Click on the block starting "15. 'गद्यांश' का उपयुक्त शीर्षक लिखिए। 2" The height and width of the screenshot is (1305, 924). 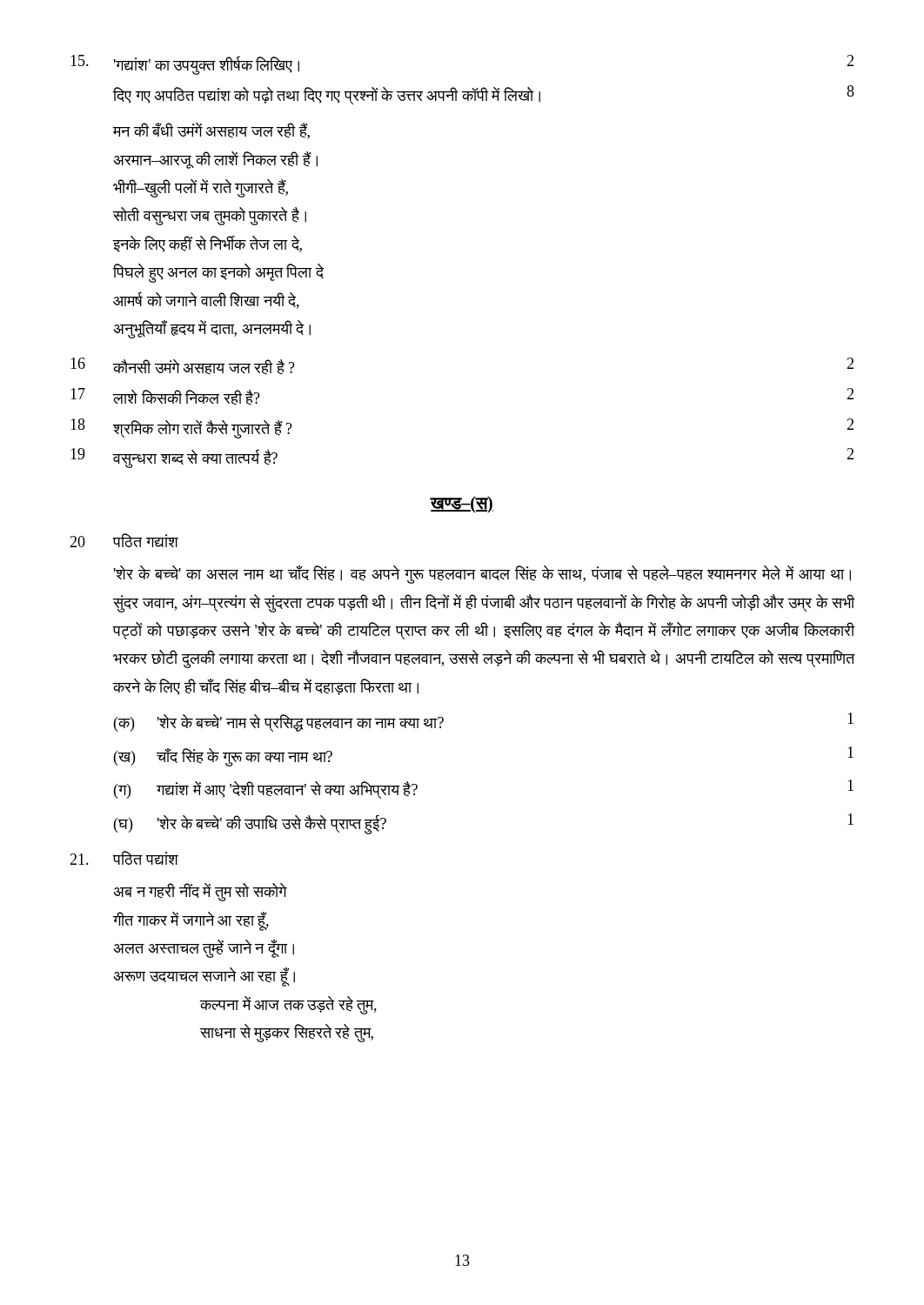pyautogui.click(x=194, y=64)
